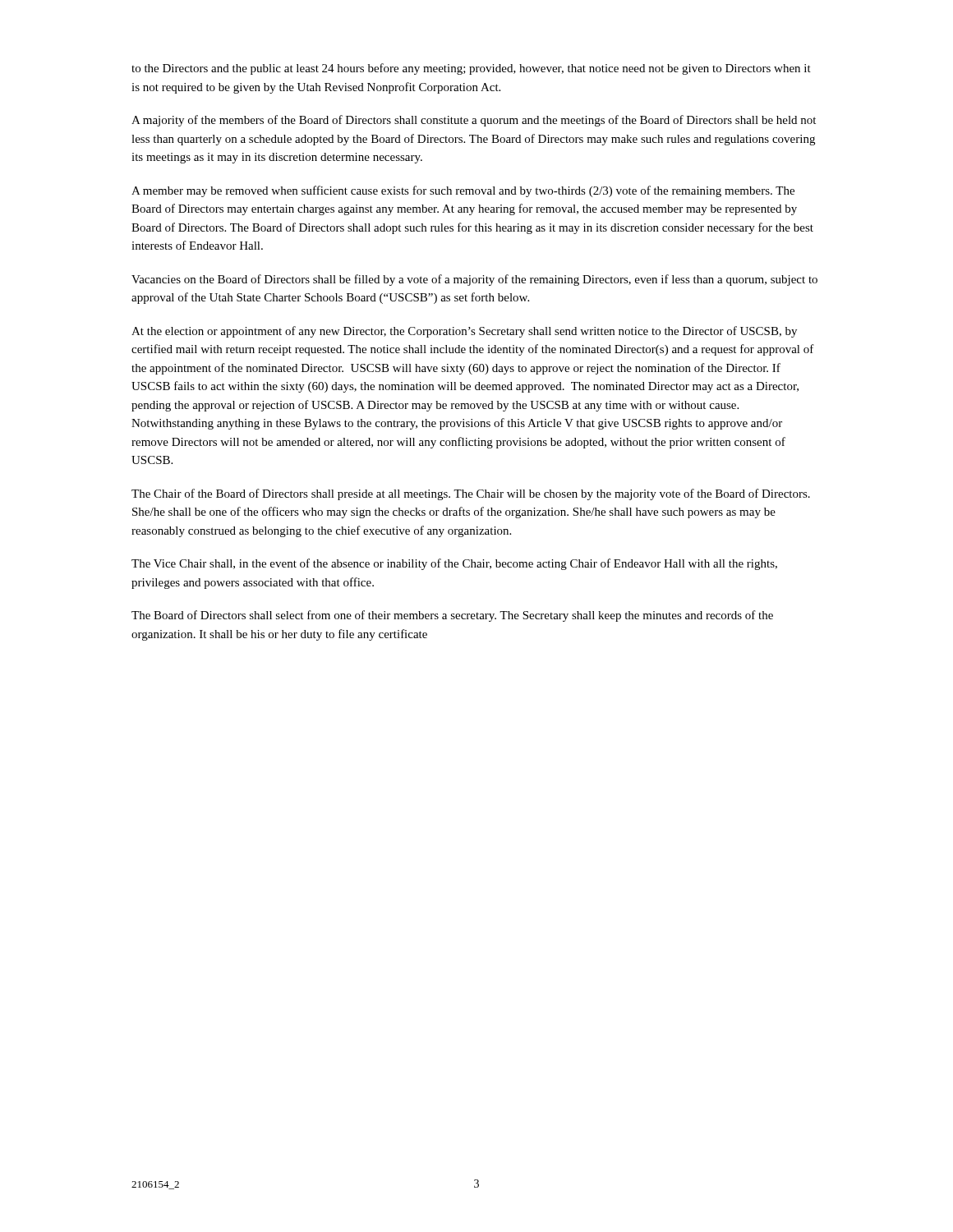Locate the block of text that opens with "to the Directors"
Screen dimensions: 1232x953
471,77
